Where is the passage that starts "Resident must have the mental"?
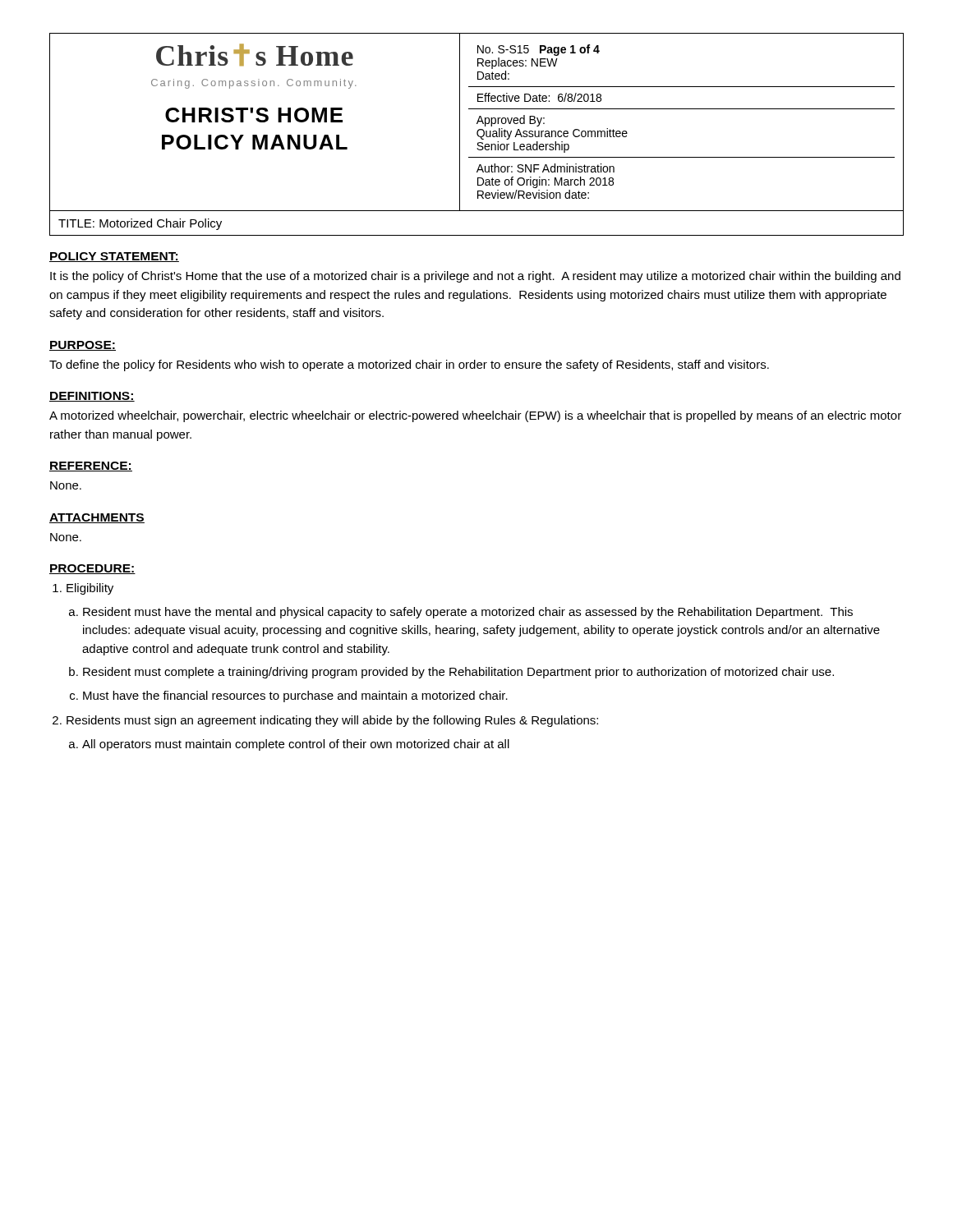This screenshot has width=953, height=1232. tap(481, 630)
